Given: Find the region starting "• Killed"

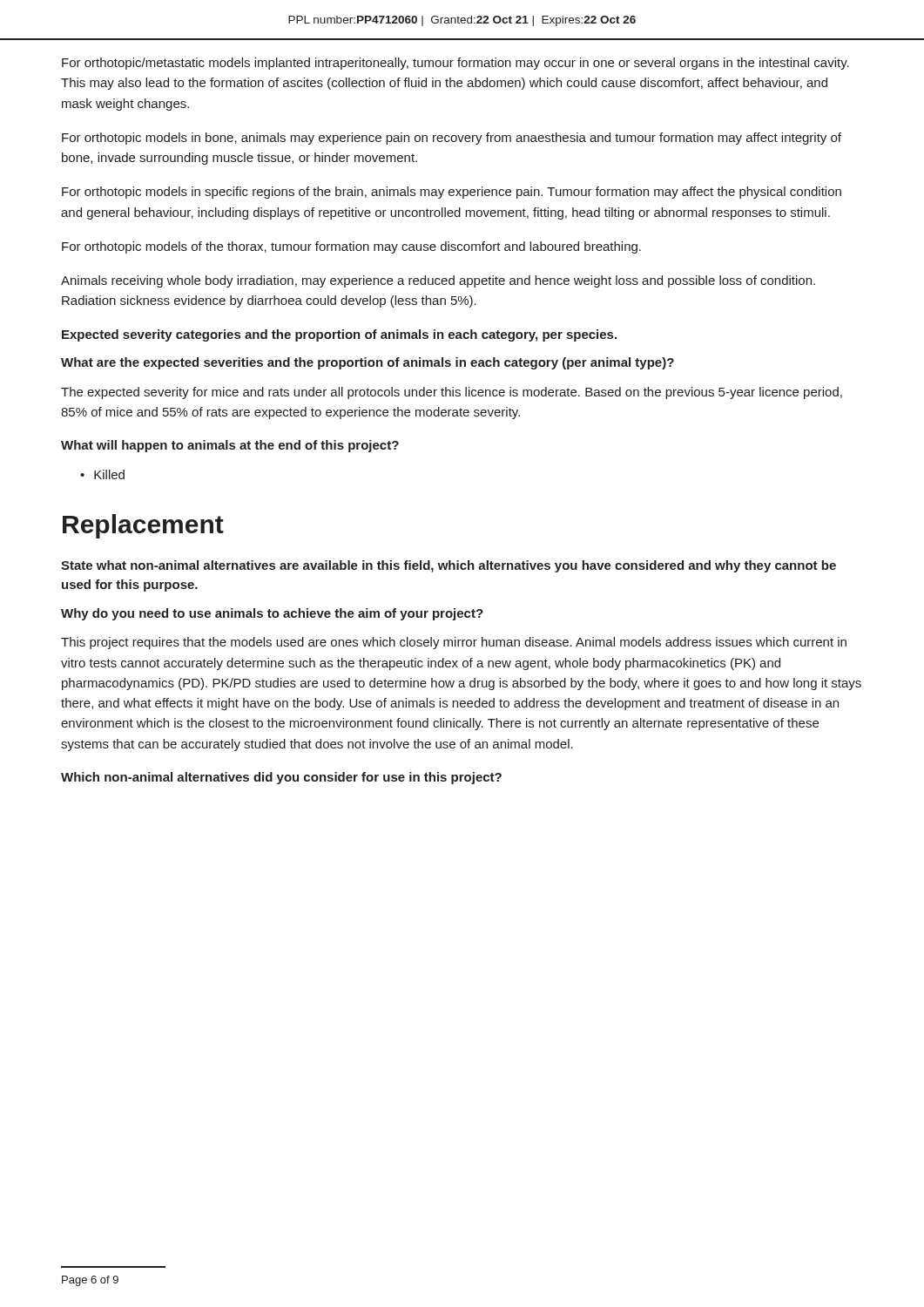Looking at the screenshot, I should tap(103, 474).
